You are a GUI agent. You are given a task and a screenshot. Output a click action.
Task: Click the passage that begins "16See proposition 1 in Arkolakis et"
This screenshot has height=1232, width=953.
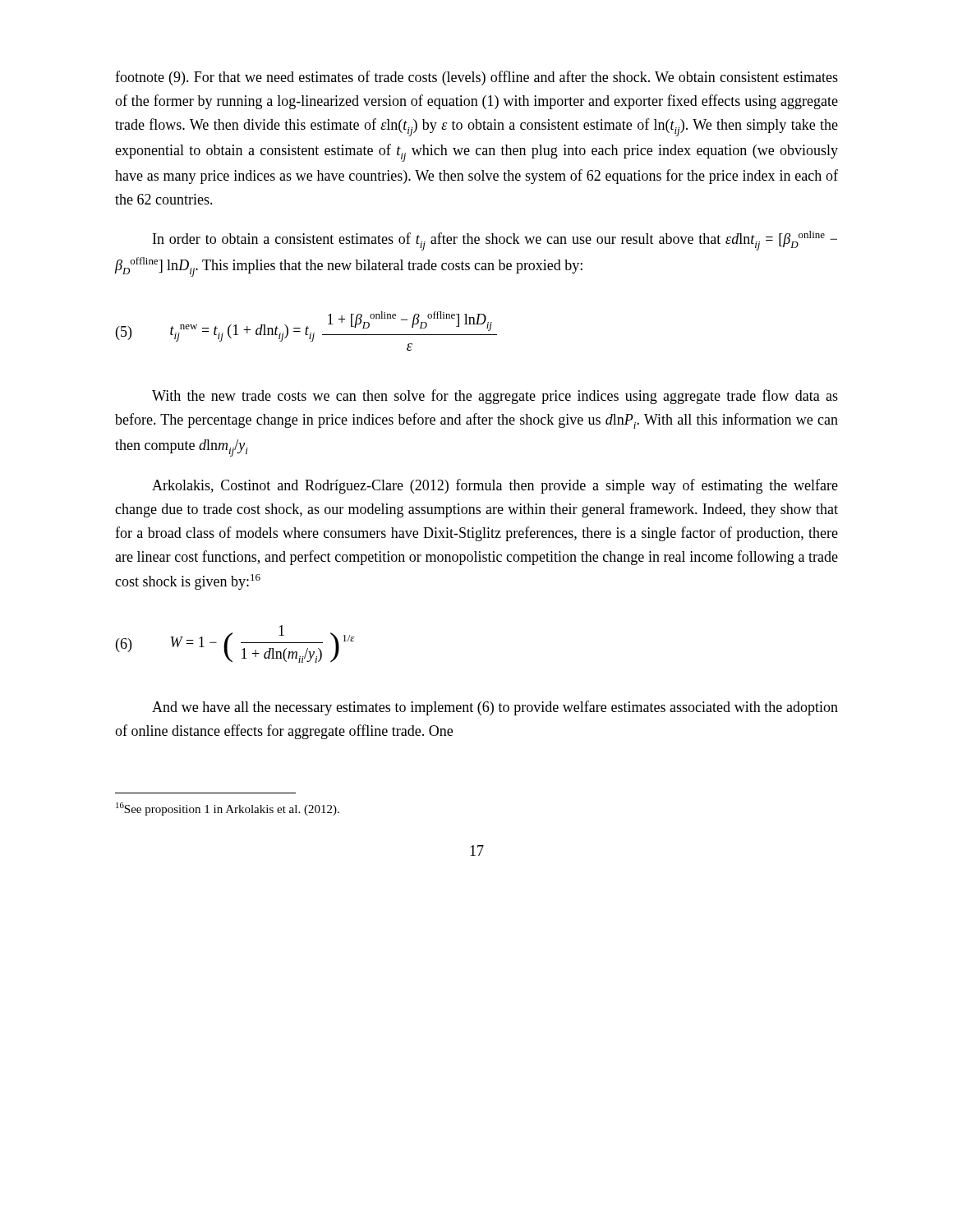[227, 808]
